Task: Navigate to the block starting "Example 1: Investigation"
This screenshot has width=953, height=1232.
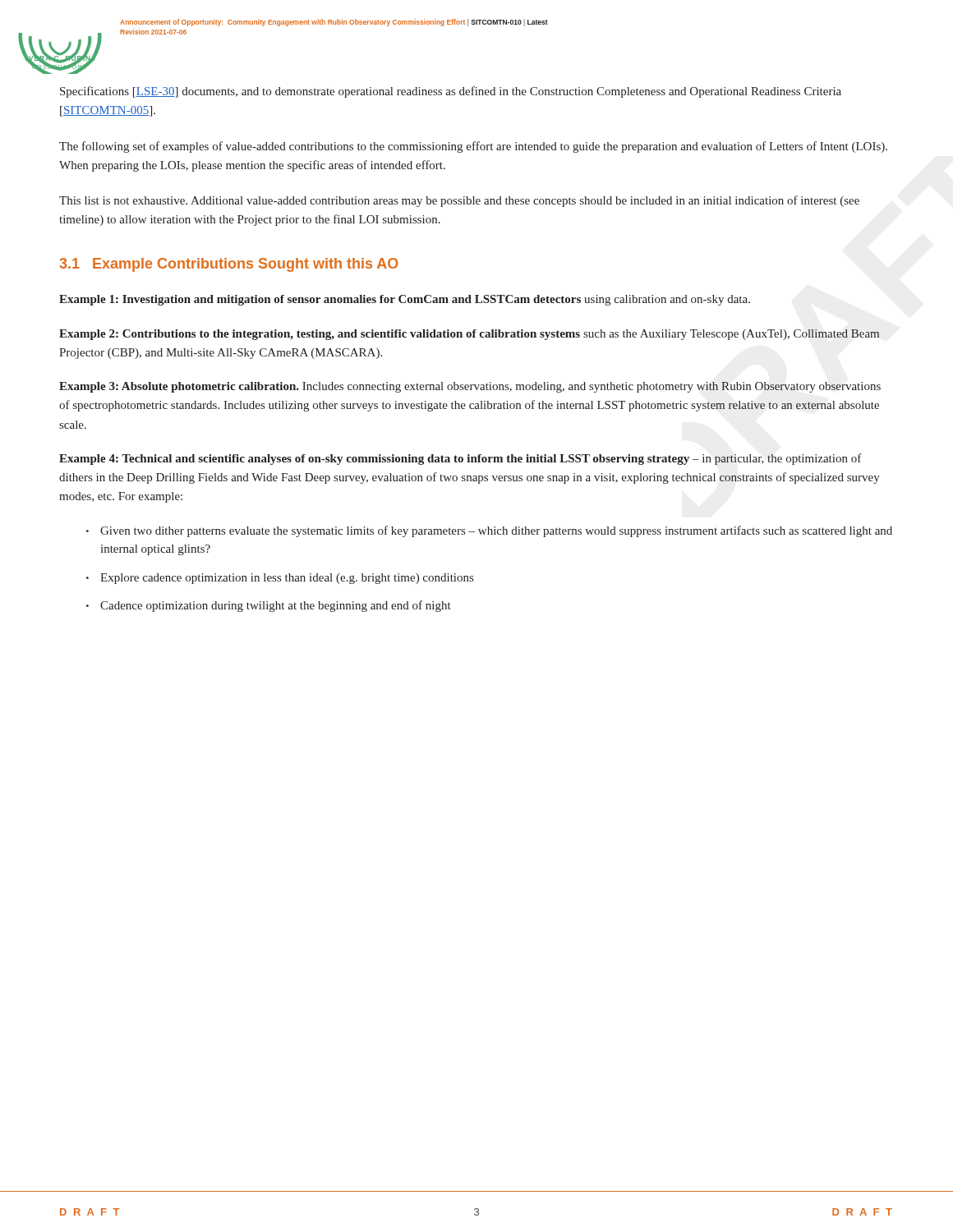Action: click(x=405, y=299)
